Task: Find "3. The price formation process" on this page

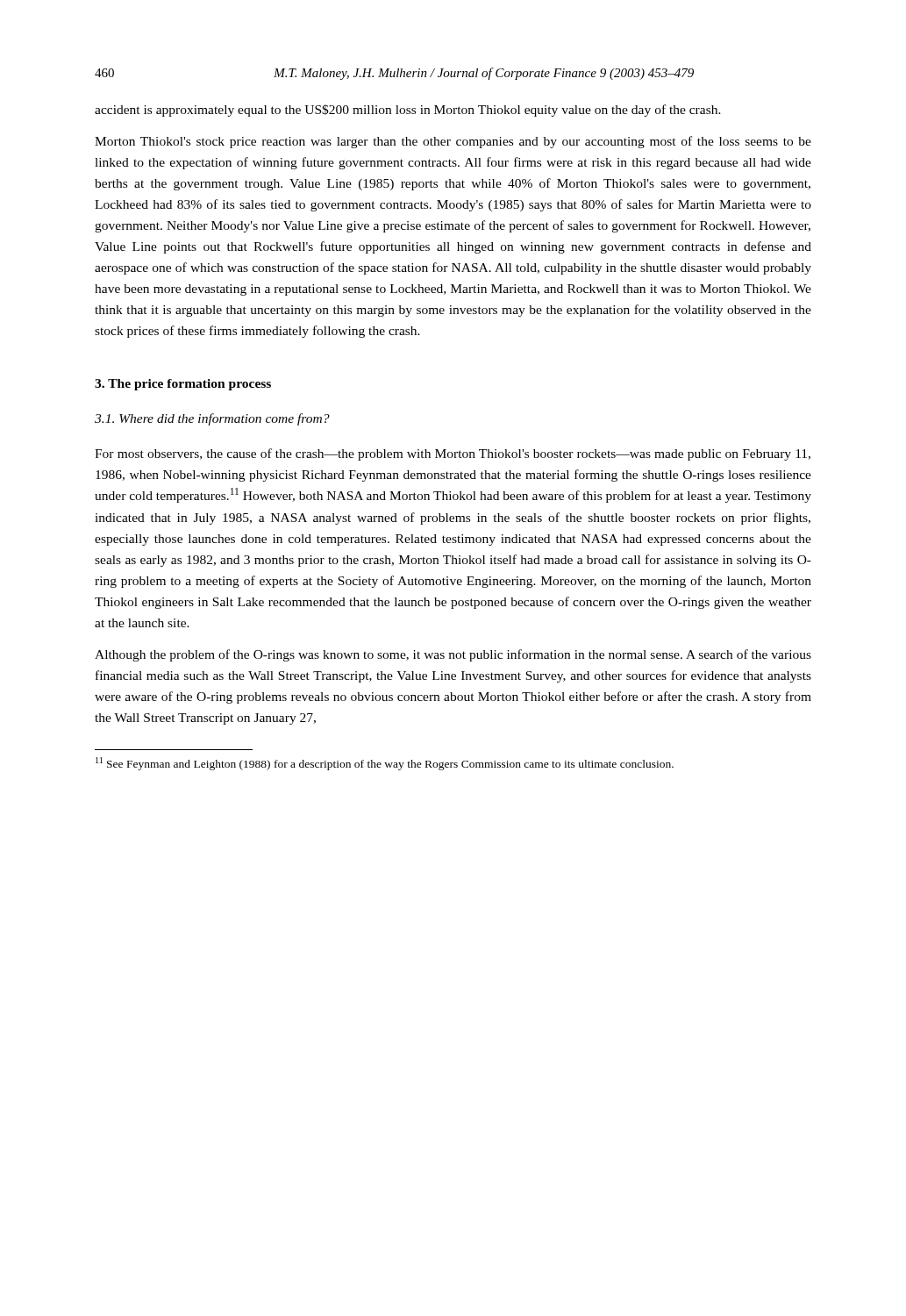Action: coord(183,383)
